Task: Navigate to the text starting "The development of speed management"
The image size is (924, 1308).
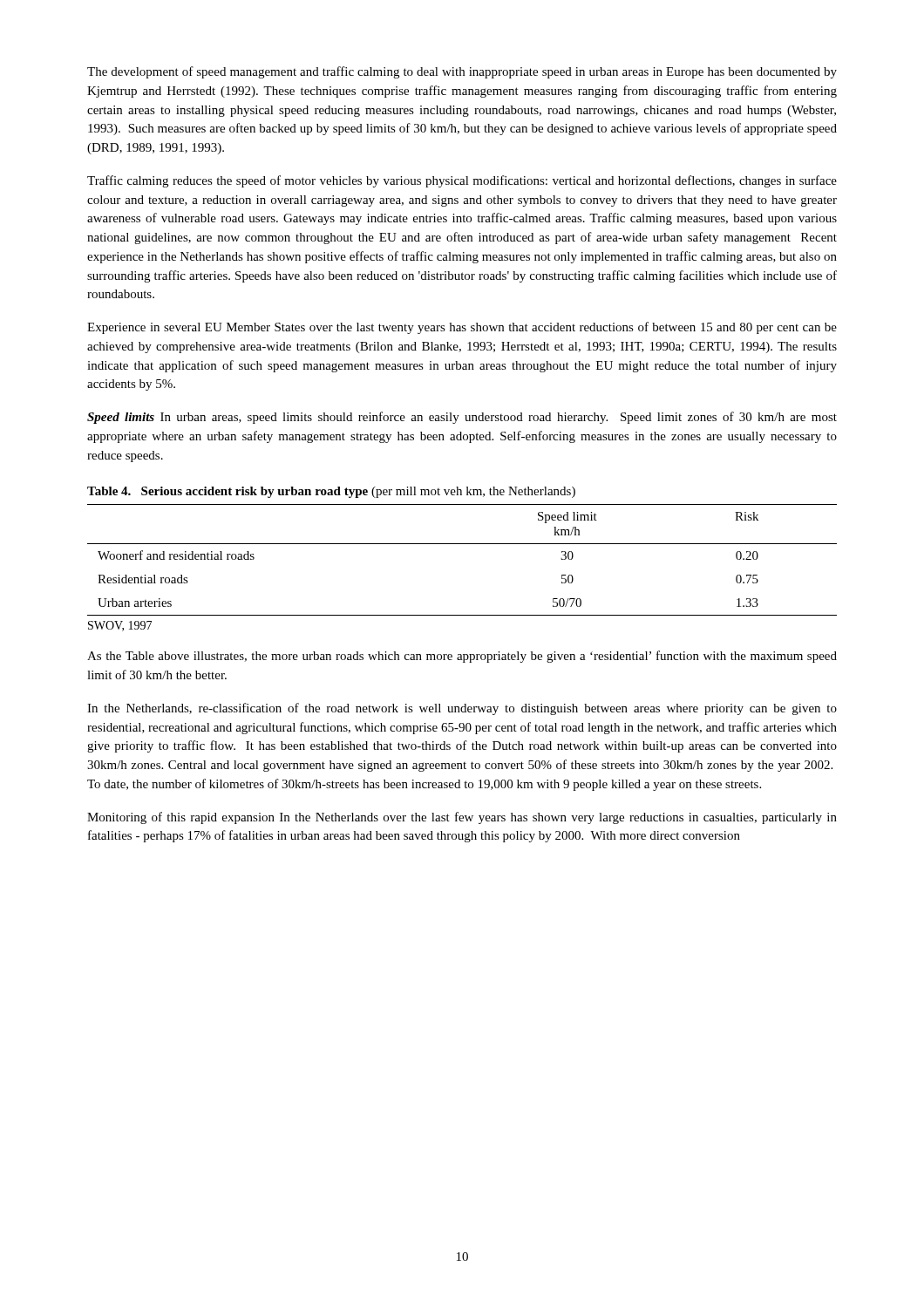Action: tap(462, 109)
